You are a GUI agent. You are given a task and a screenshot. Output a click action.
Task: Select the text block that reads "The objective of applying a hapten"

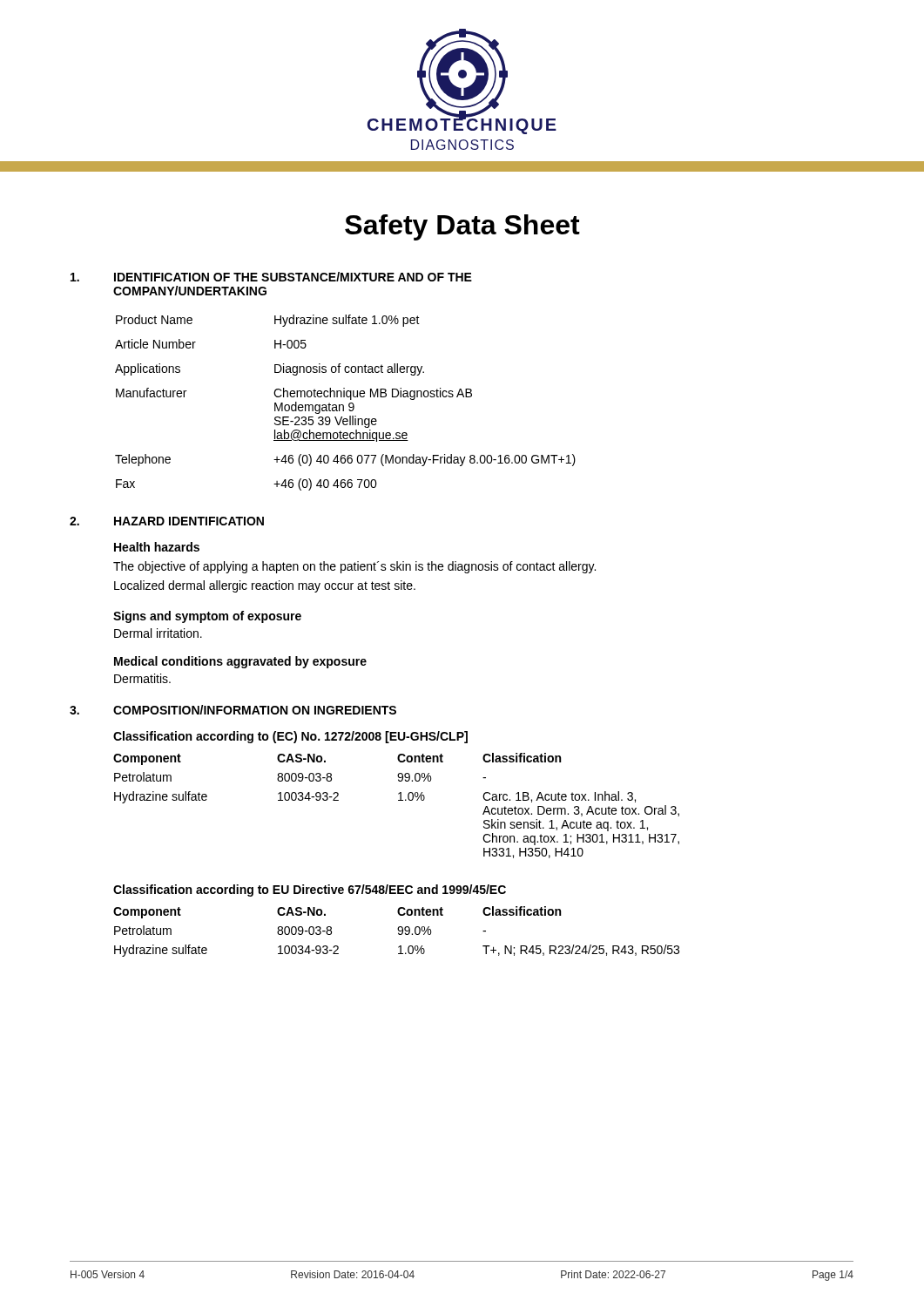pyautogui.click(x=355, y=576)
